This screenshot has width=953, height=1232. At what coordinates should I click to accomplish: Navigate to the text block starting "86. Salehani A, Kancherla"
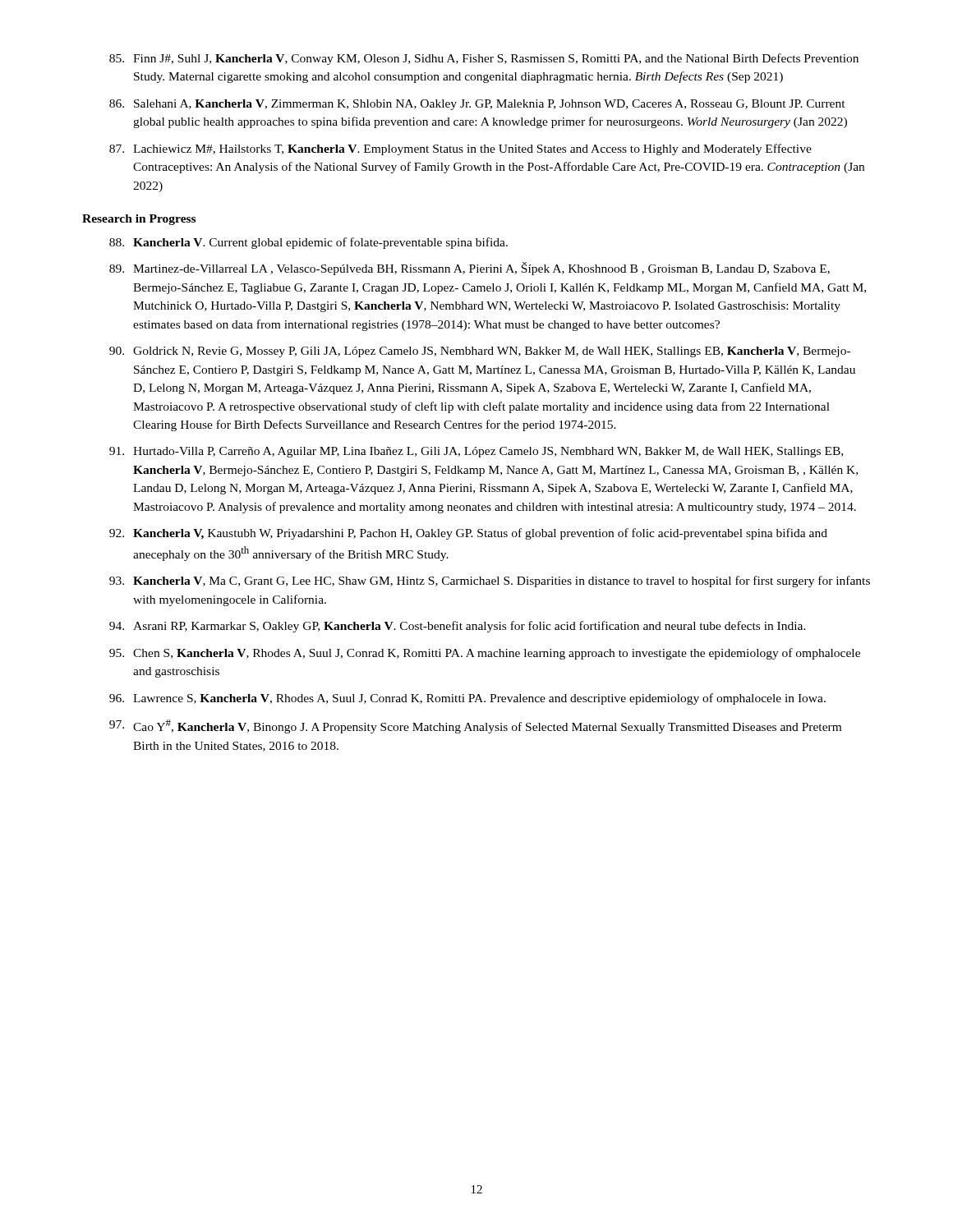[x=476, y=113]
